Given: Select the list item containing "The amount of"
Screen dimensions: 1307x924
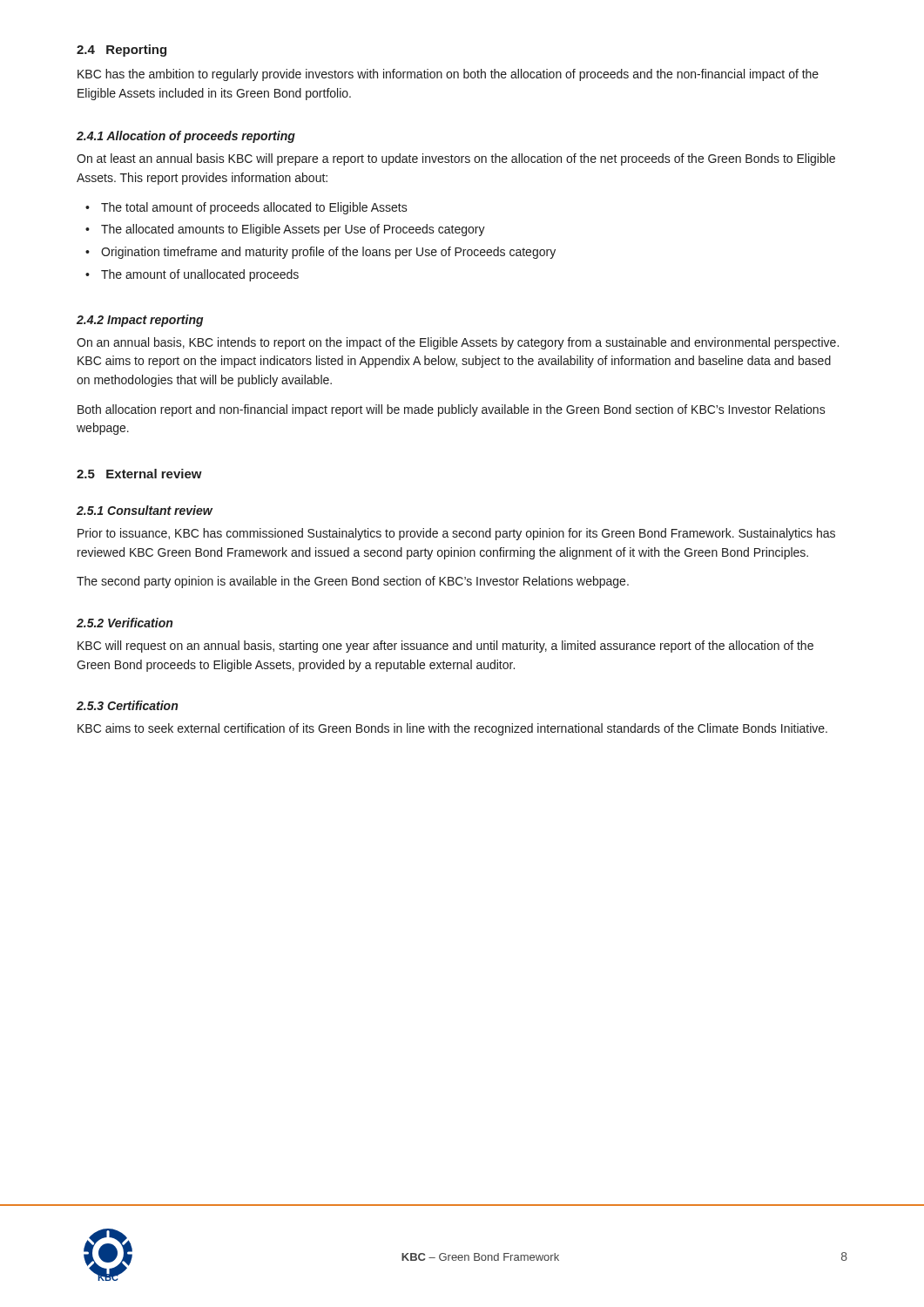Looking at the screenshot, I should click(200, 274).
